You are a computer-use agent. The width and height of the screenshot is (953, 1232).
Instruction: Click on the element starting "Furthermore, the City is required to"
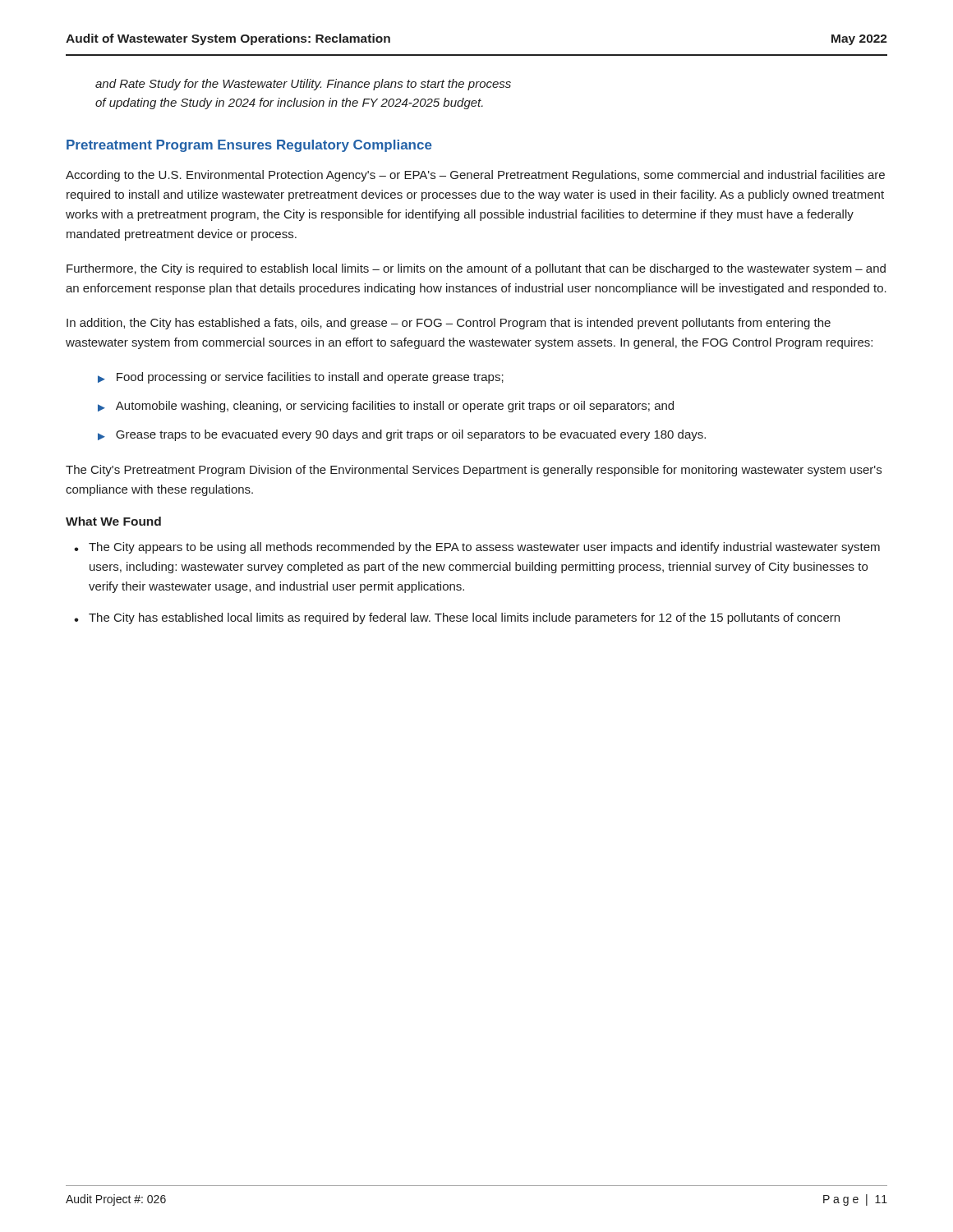[x=476, y=278]
